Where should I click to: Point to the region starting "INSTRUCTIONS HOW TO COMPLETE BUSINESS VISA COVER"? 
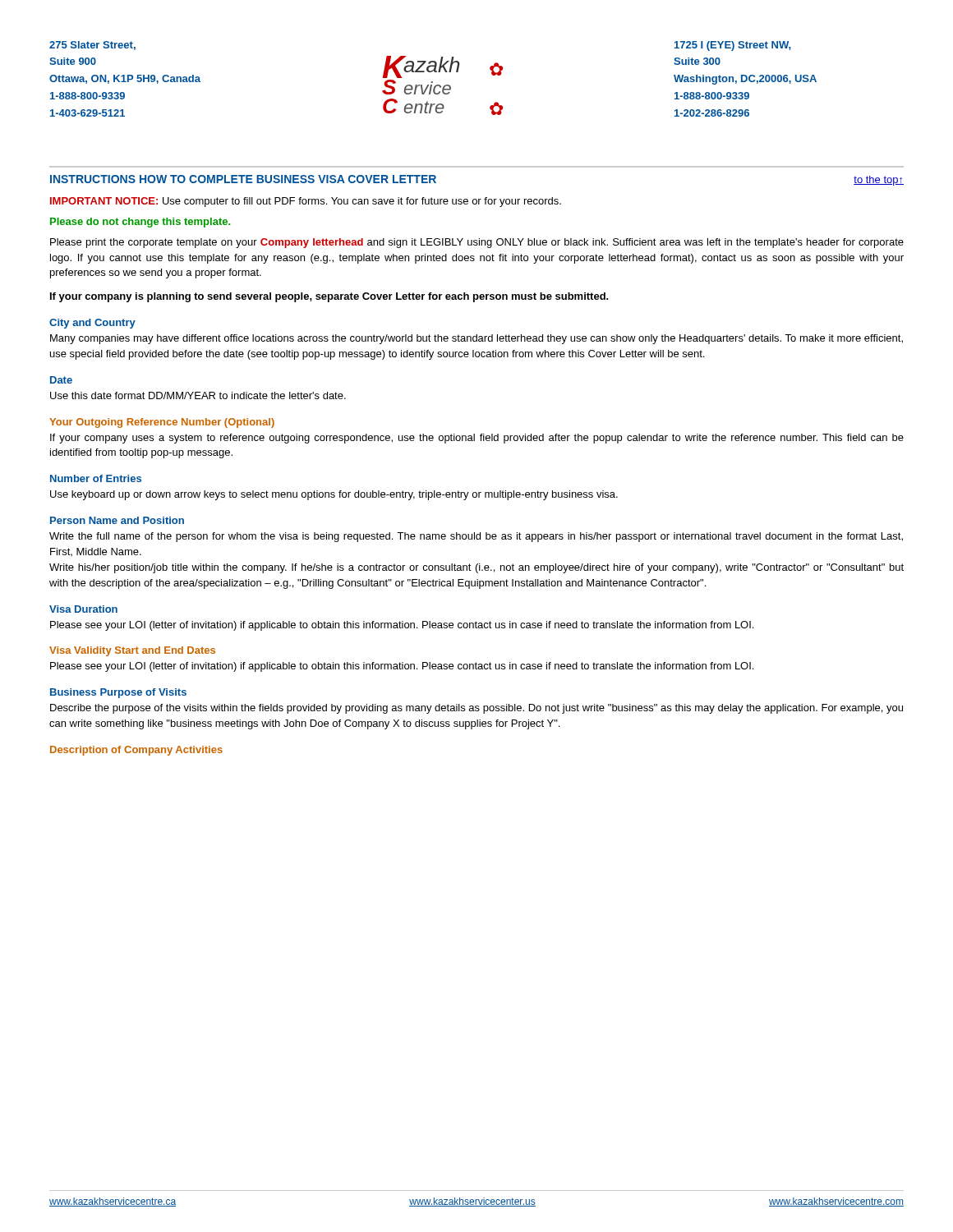242,180
